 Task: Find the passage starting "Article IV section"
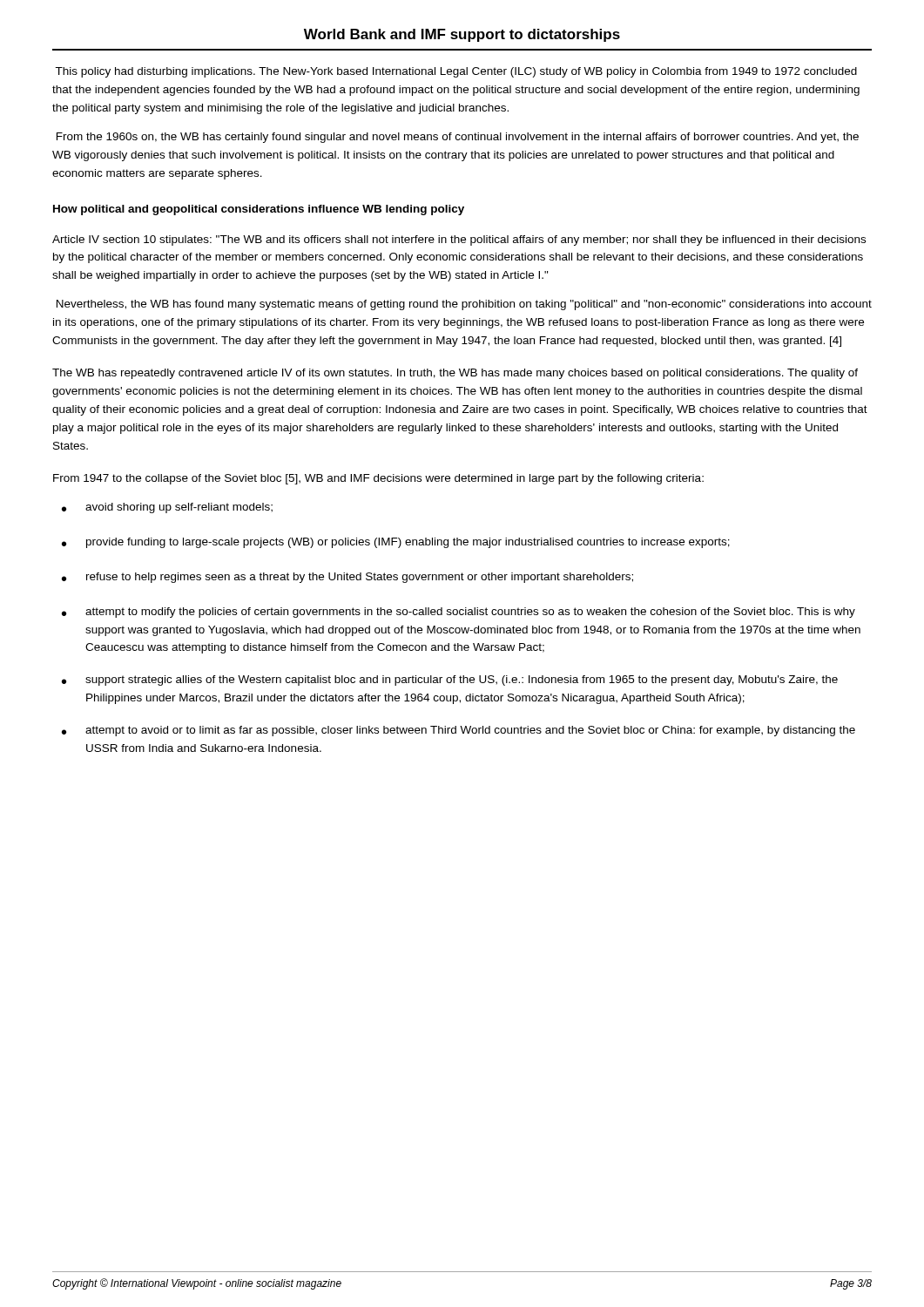pos(459,257)
